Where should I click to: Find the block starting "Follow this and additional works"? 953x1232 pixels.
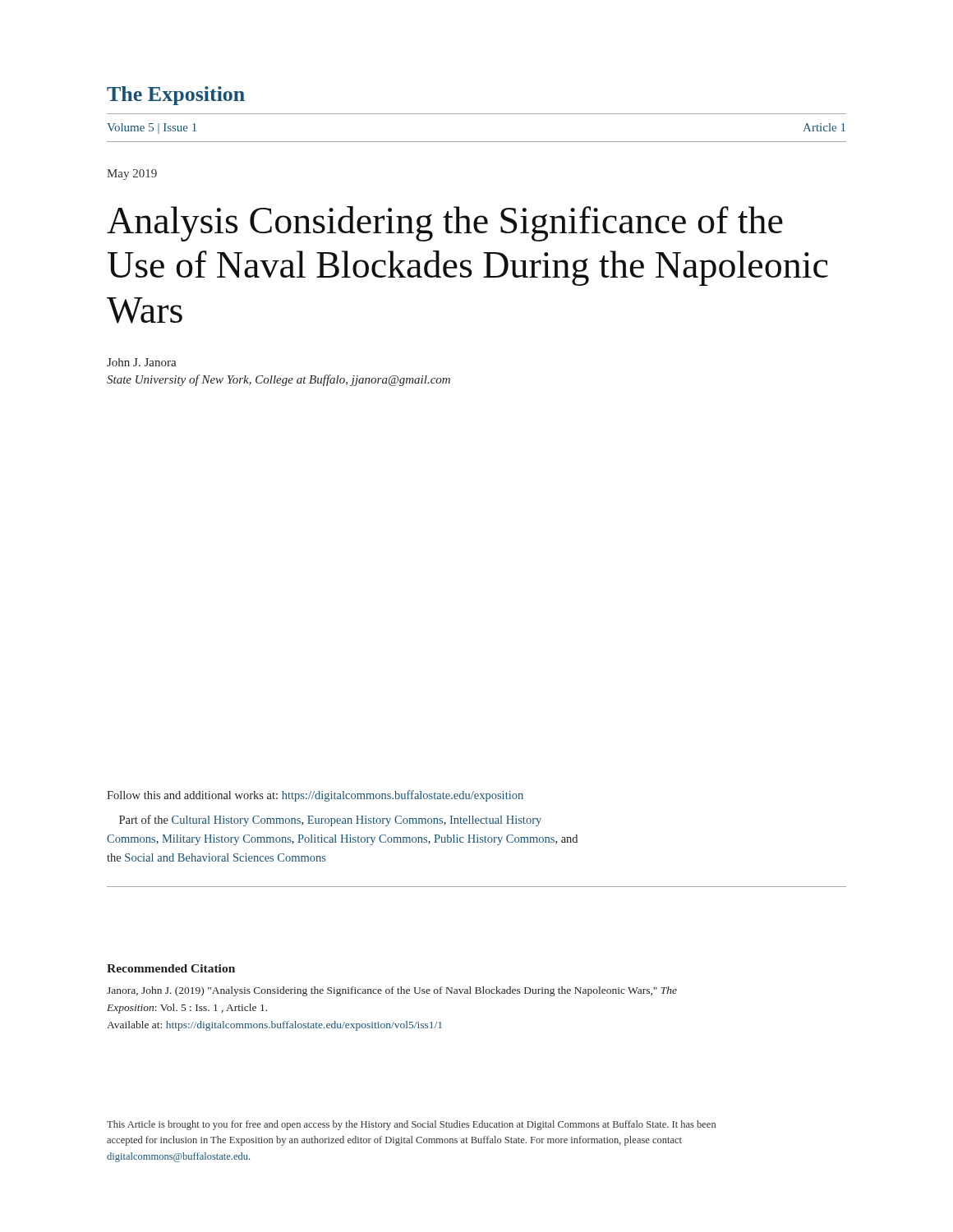tap(476, 795)
